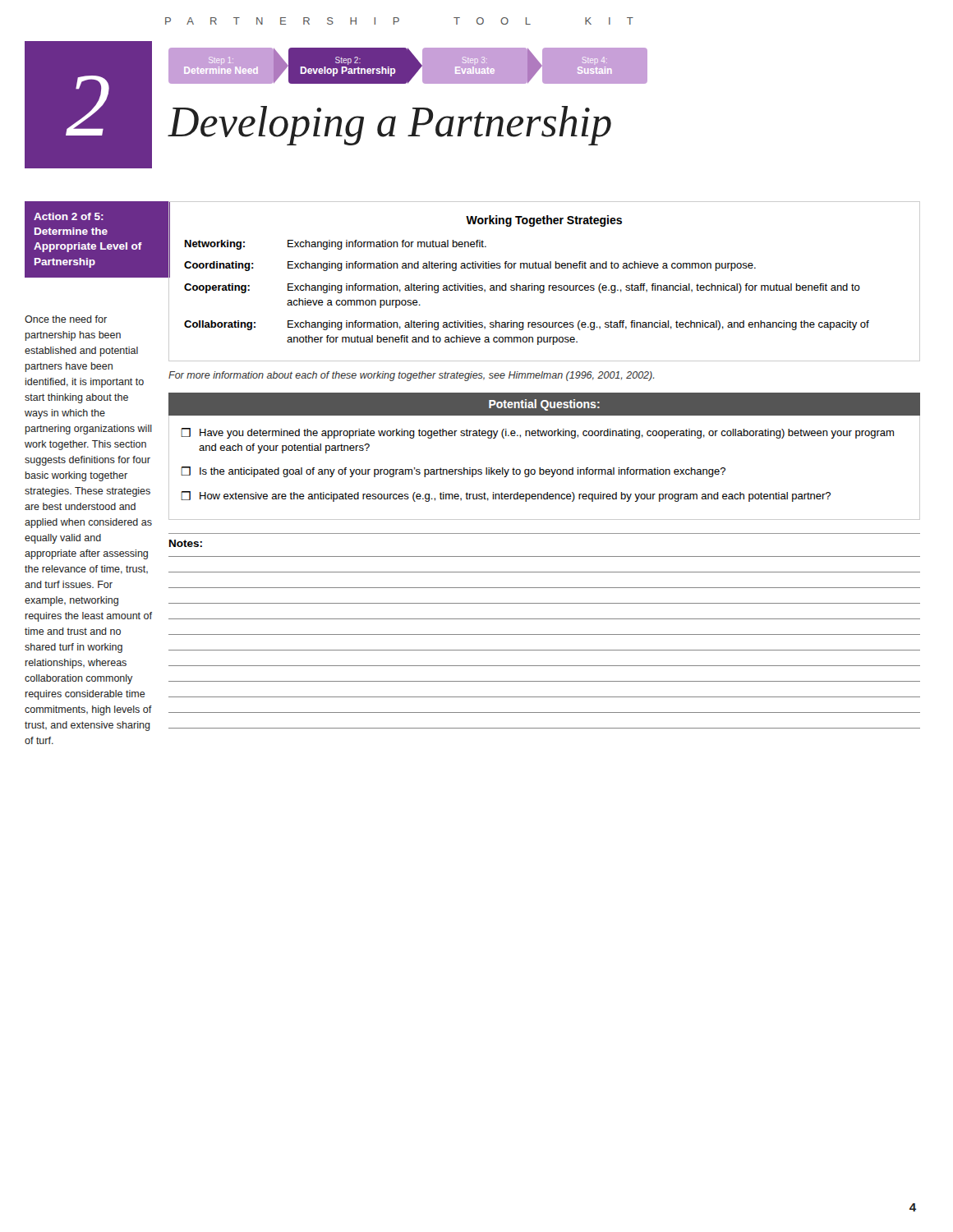Image resolution: width=953 pixels, height=1232 pixels.
Task: Locate the list item that says "❒ Is the anticipated"
Action: point(453,472)
